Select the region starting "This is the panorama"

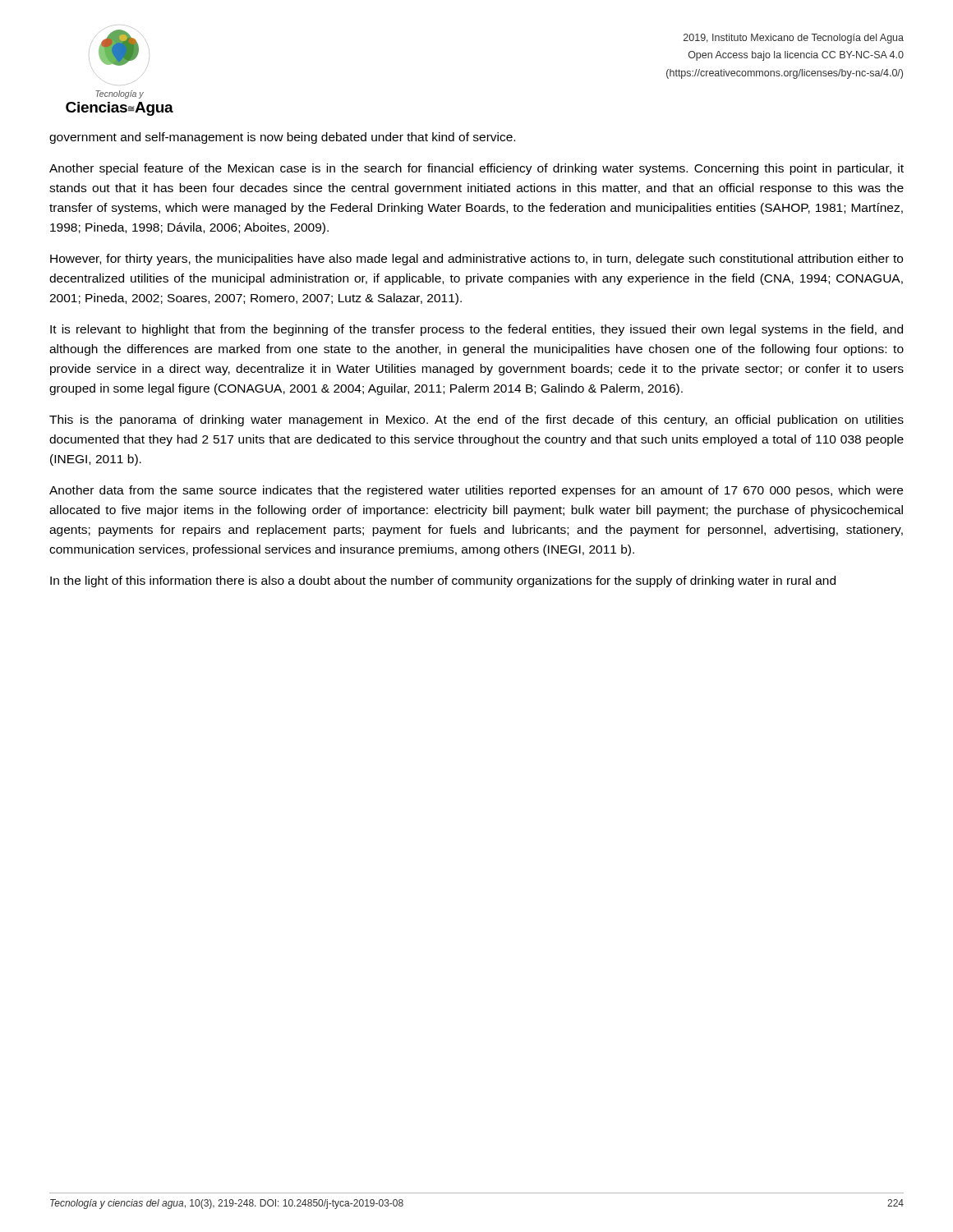(x=476, y=440)
